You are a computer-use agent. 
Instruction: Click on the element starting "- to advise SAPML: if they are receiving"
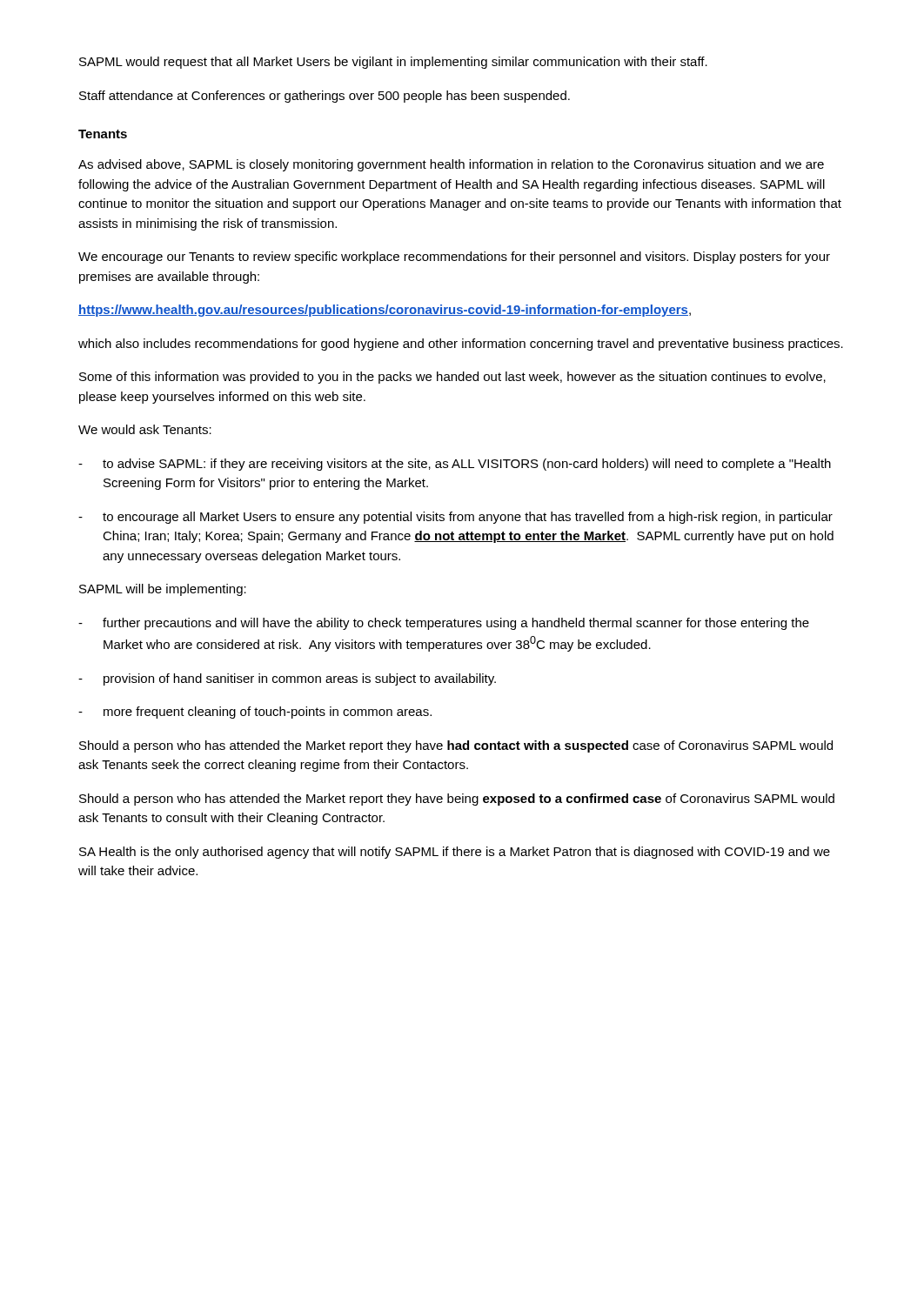tap(462, 473)
